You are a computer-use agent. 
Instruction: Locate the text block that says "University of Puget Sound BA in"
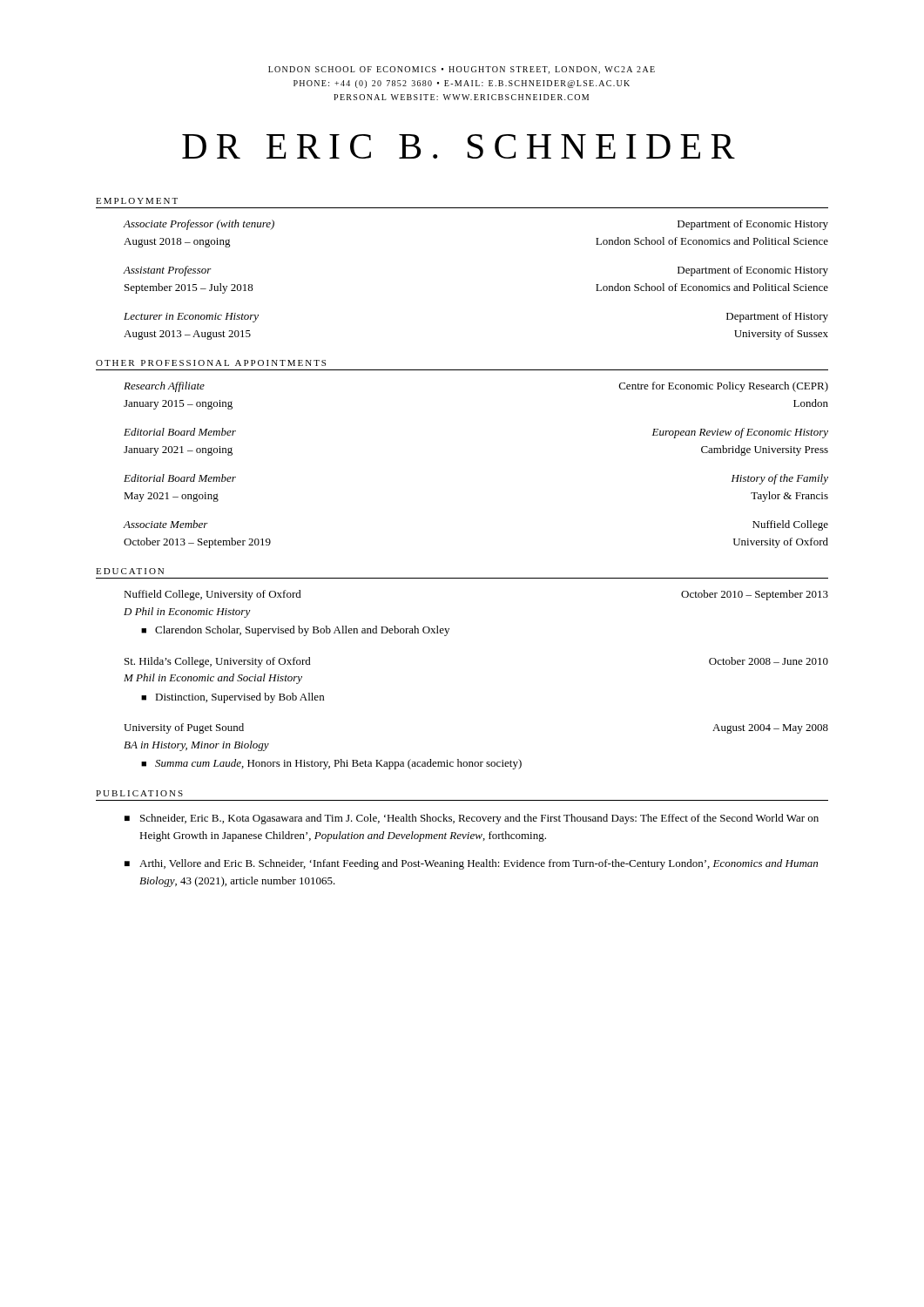[182, 728]
